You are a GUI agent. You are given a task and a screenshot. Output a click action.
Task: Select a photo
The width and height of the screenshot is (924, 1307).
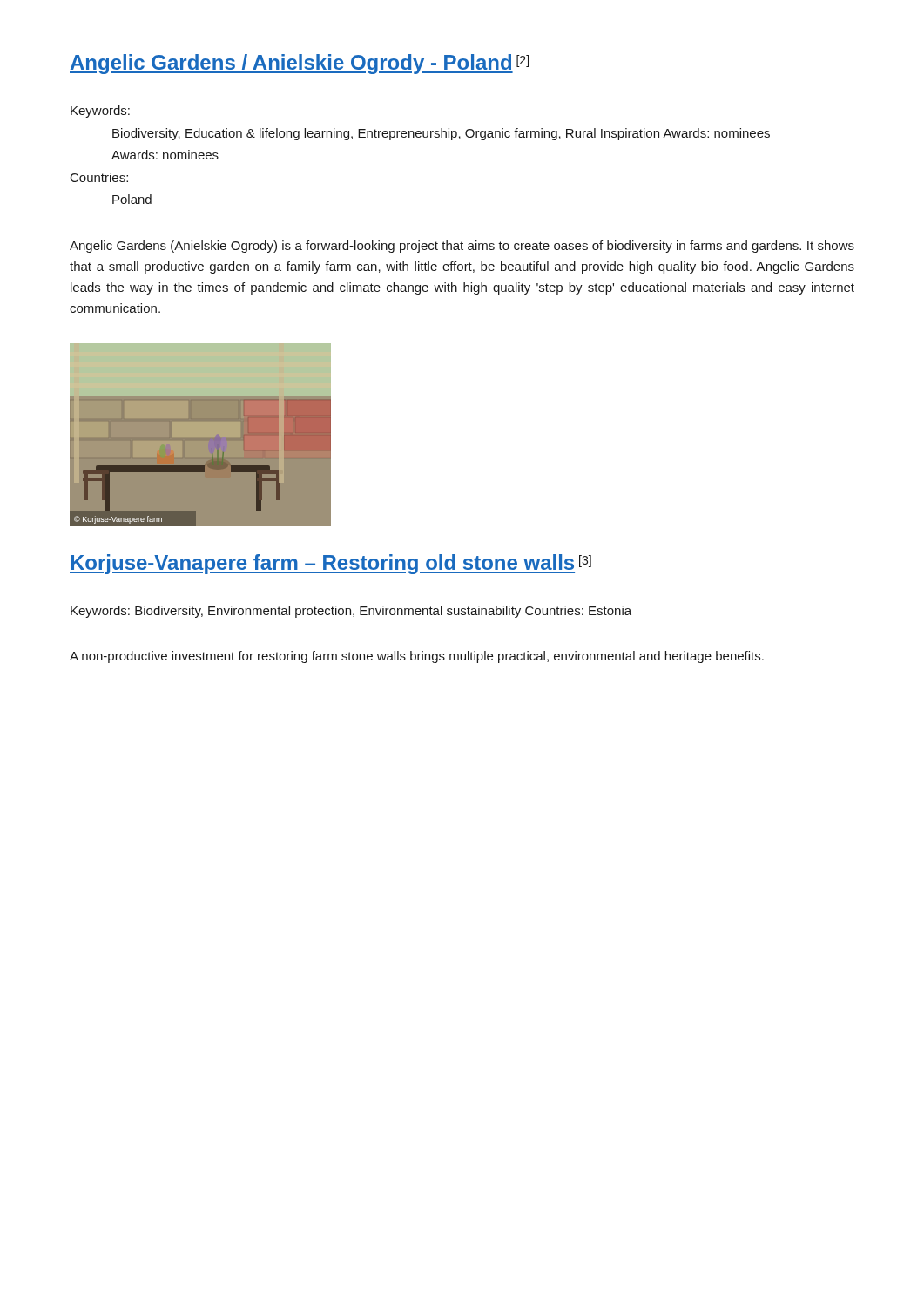(462, 434)
